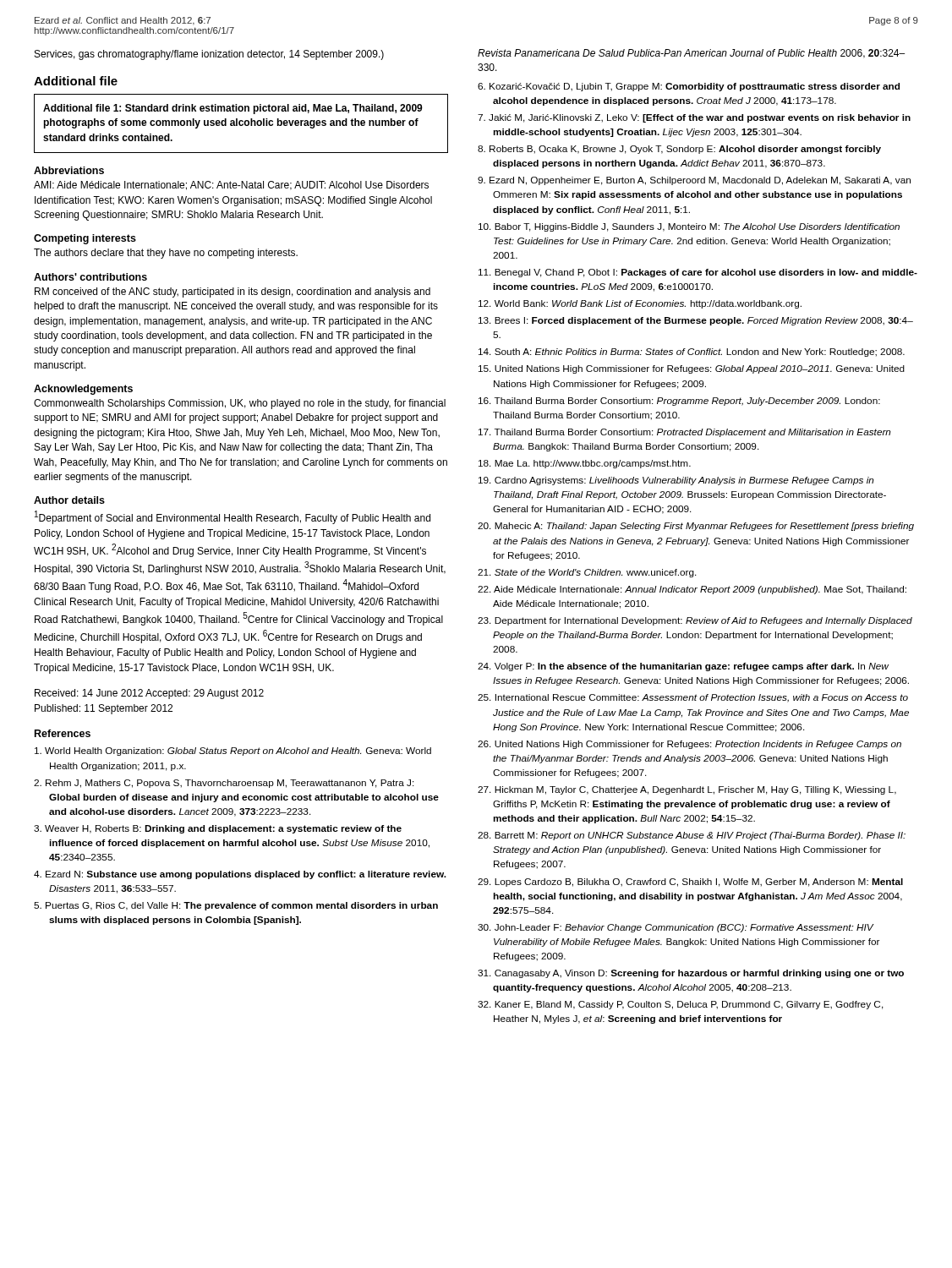This screenshot has height=1268, width=952.
Task: Point to the text starting "1Department of Social and"
Action: [240, 592]
